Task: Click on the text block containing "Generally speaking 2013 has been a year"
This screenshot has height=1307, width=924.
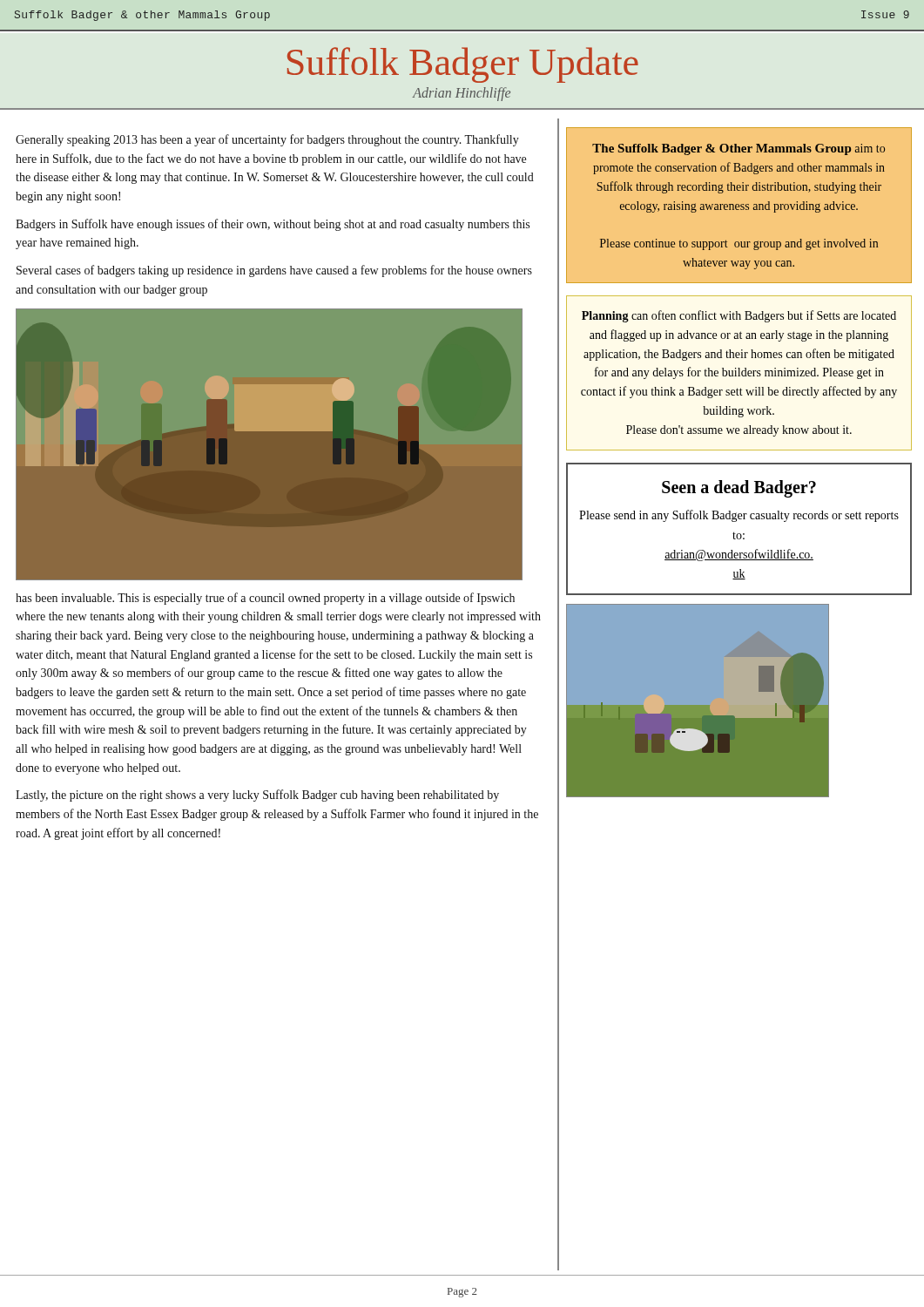Action: (279, 215)
